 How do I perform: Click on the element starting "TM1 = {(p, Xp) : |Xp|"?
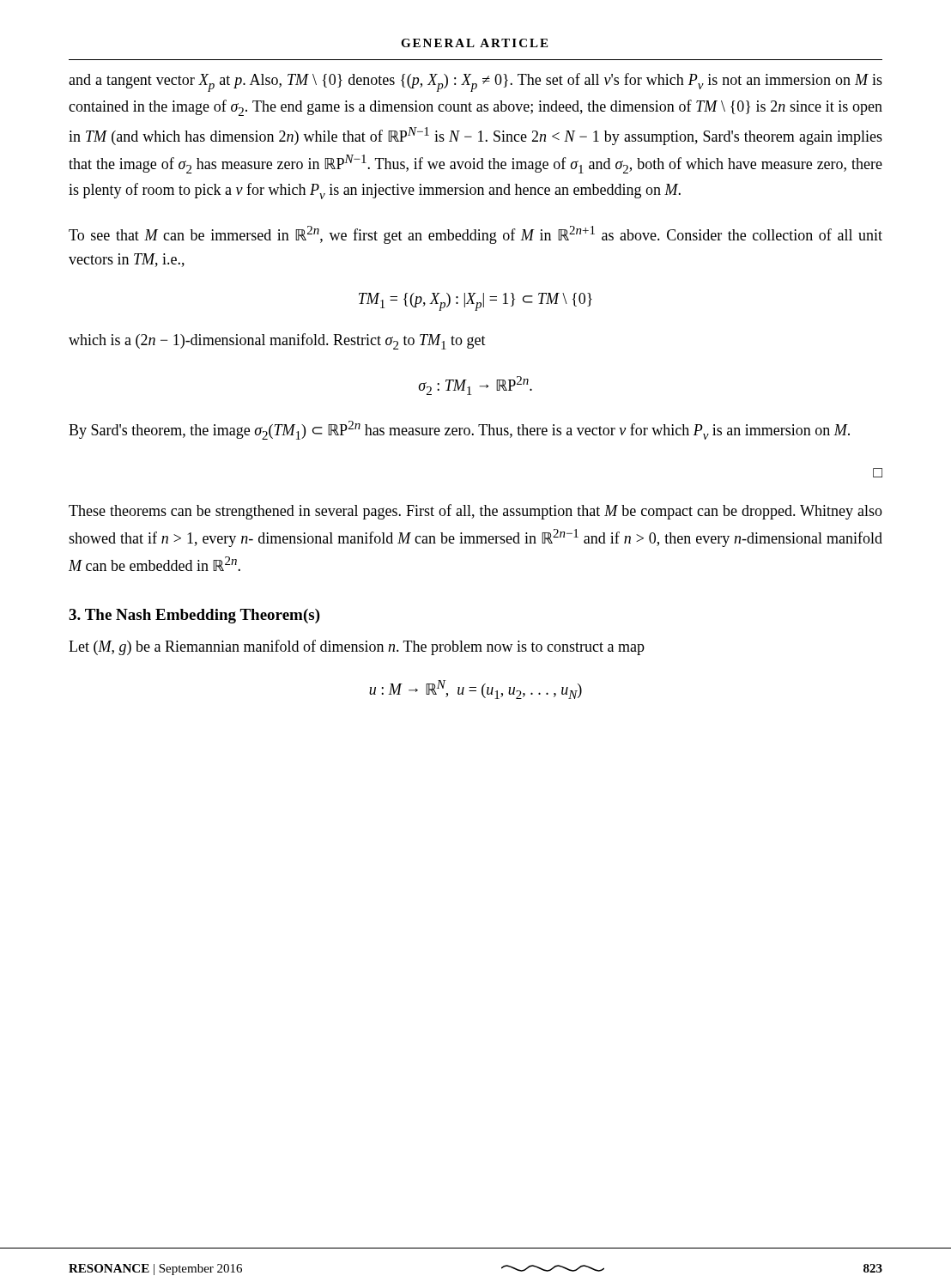476,300
